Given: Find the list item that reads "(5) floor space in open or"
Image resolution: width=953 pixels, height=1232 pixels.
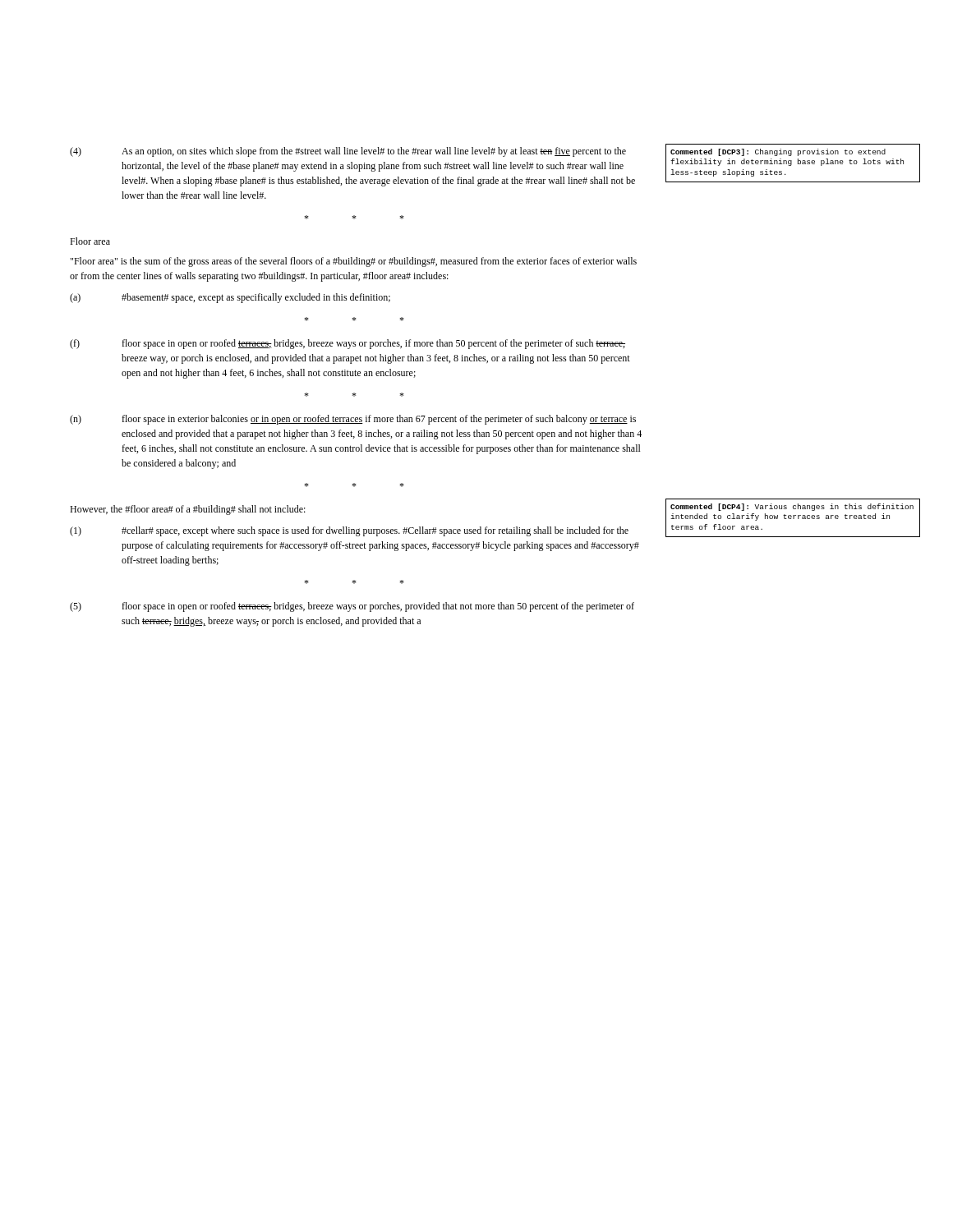Looking at the screenshot, I should click(x=357, y=614).
